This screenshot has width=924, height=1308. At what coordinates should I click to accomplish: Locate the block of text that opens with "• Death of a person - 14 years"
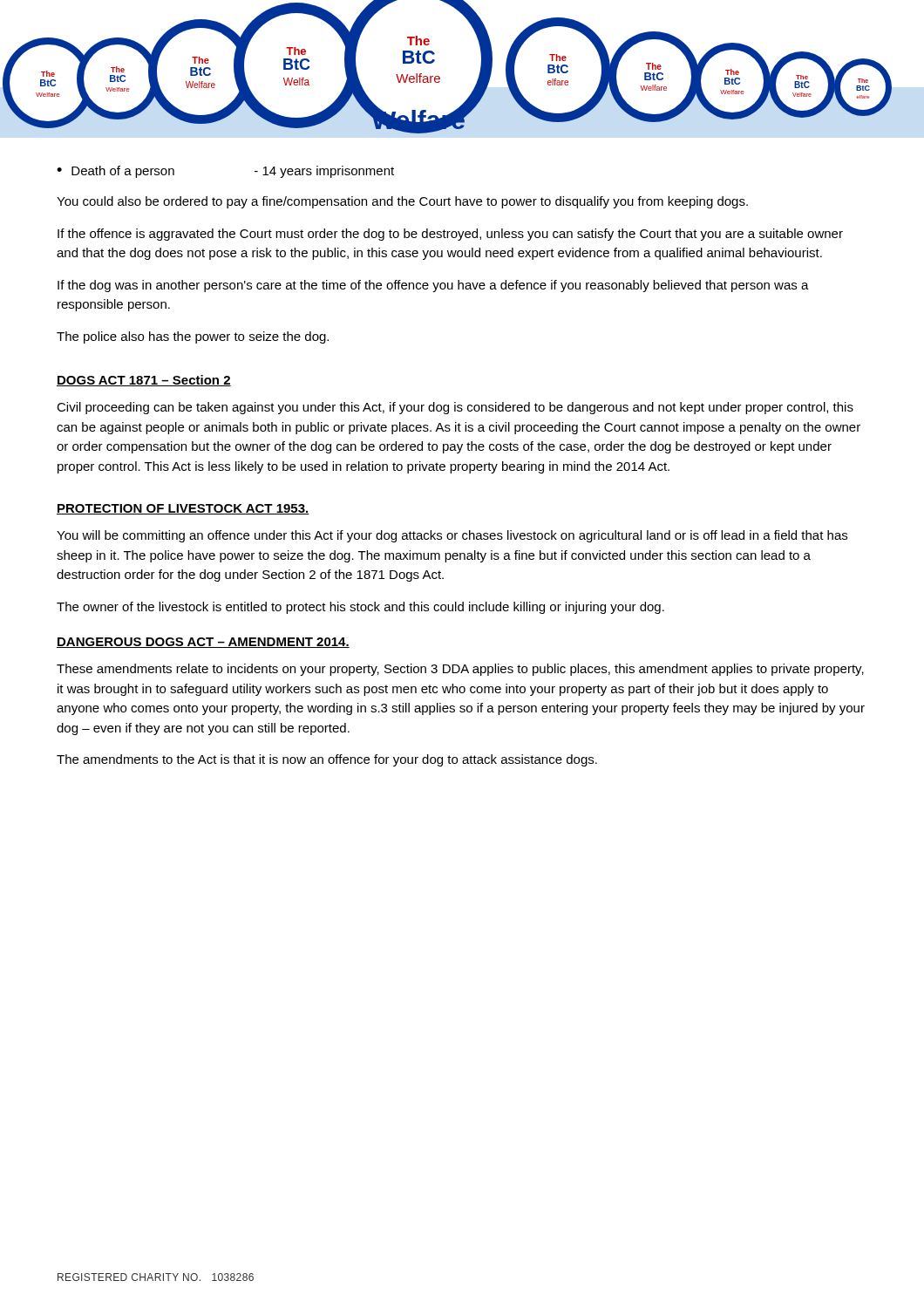[x=111, y=171]
